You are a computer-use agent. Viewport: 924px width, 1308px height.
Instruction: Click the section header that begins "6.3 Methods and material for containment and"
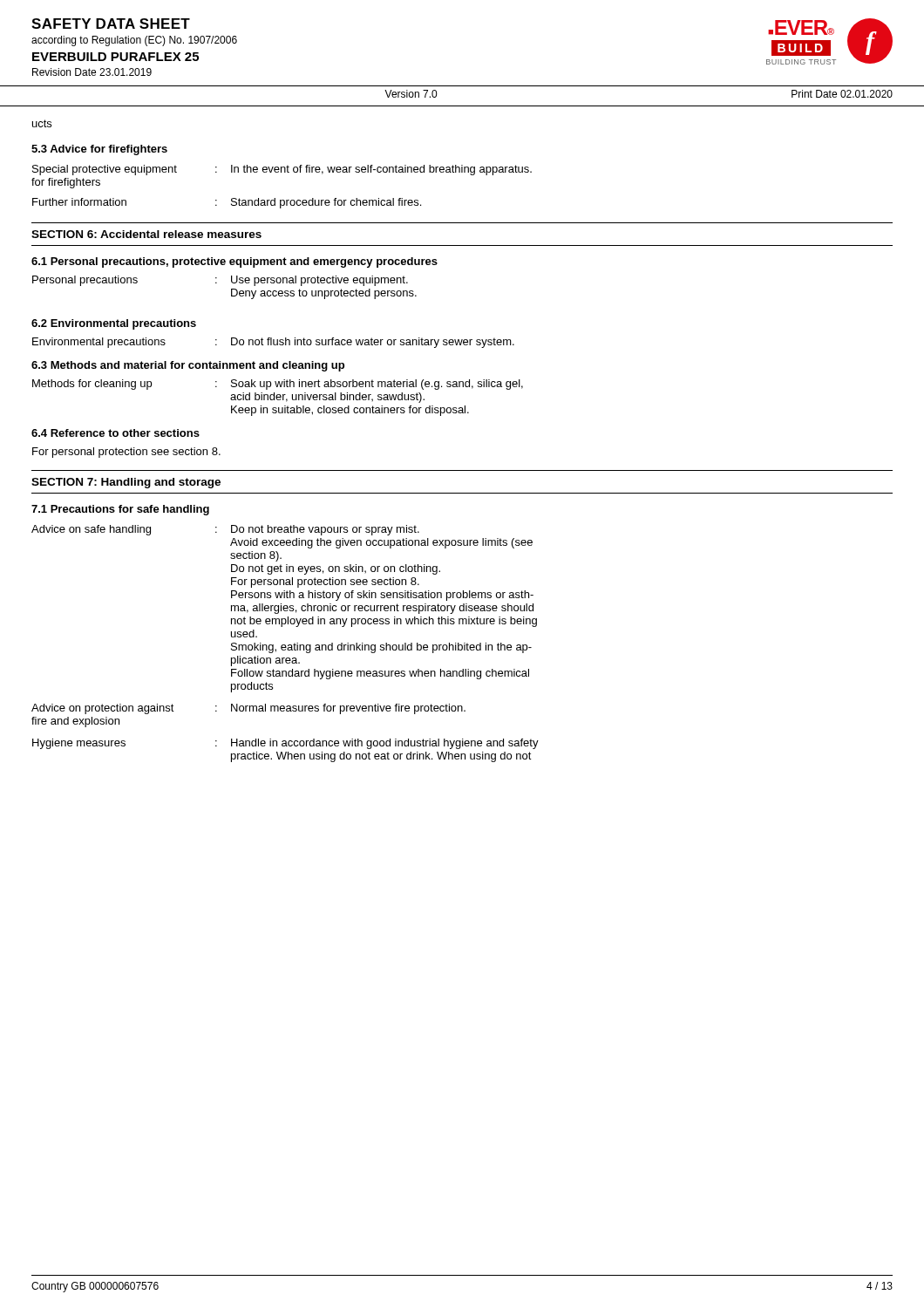[188, 365]
